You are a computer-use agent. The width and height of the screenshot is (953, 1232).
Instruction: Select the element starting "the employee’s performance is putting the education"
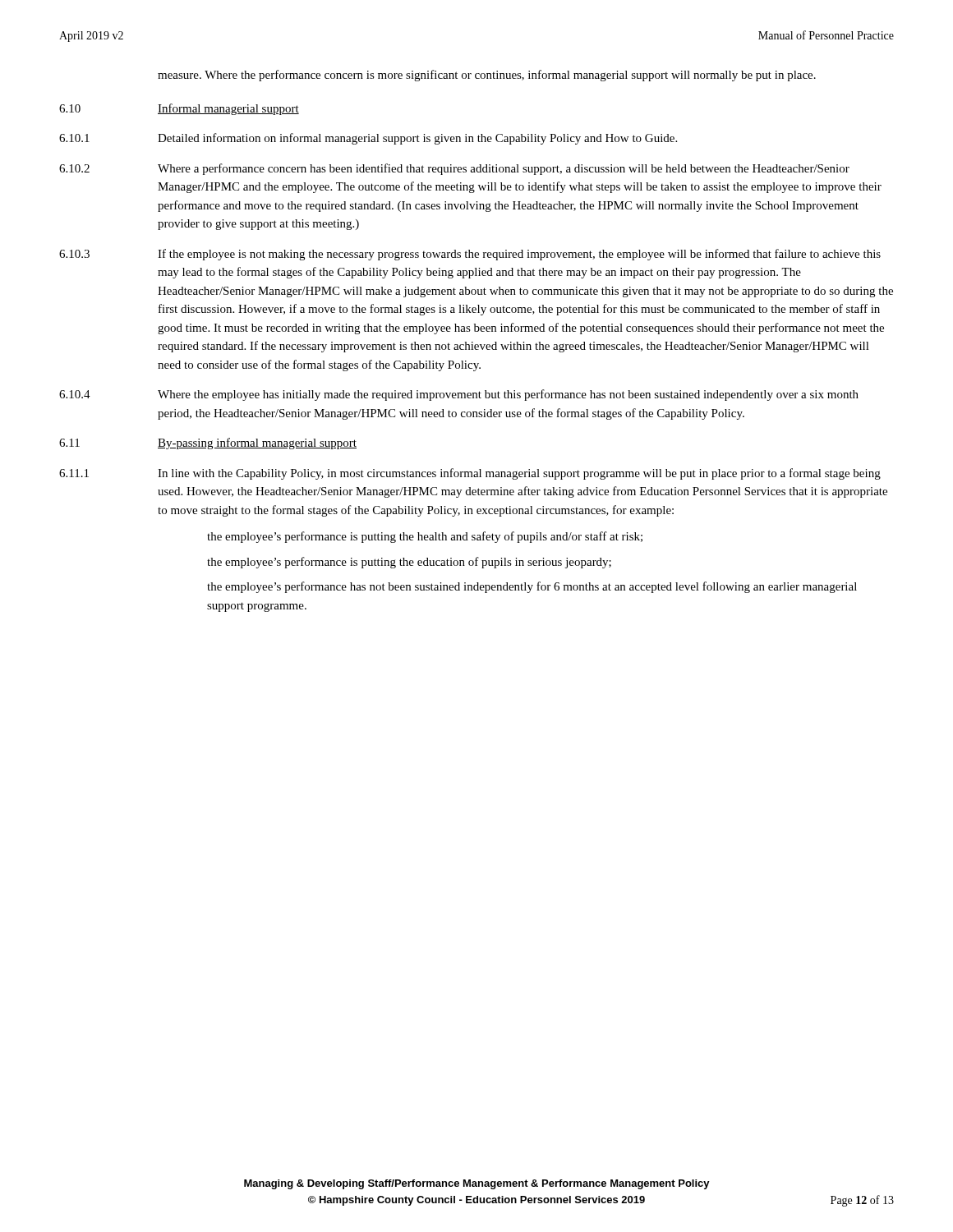click(409, 561)
